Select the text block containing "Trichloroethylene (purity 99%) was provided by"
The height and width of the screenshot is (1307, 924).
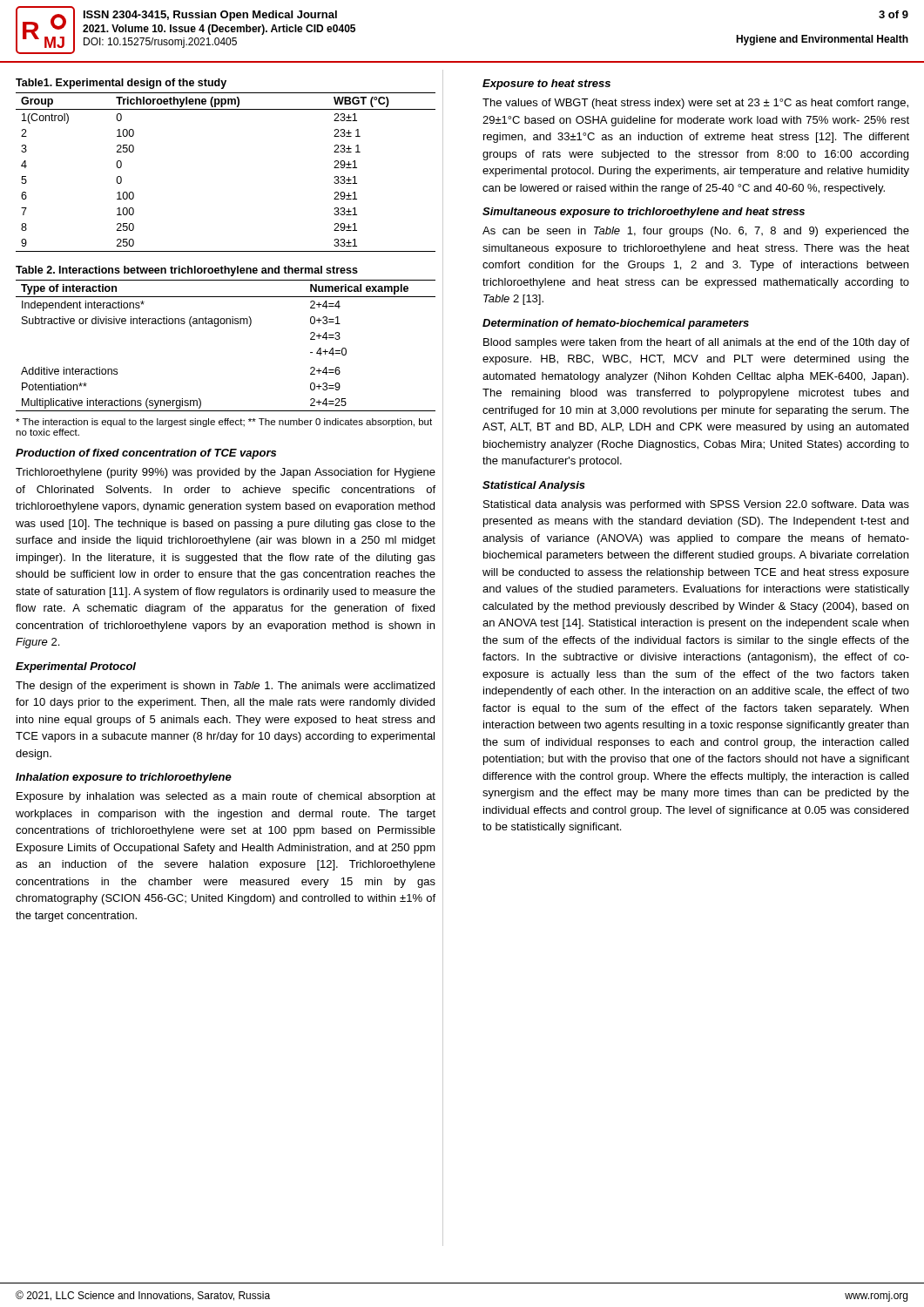[x=226, y=557]
